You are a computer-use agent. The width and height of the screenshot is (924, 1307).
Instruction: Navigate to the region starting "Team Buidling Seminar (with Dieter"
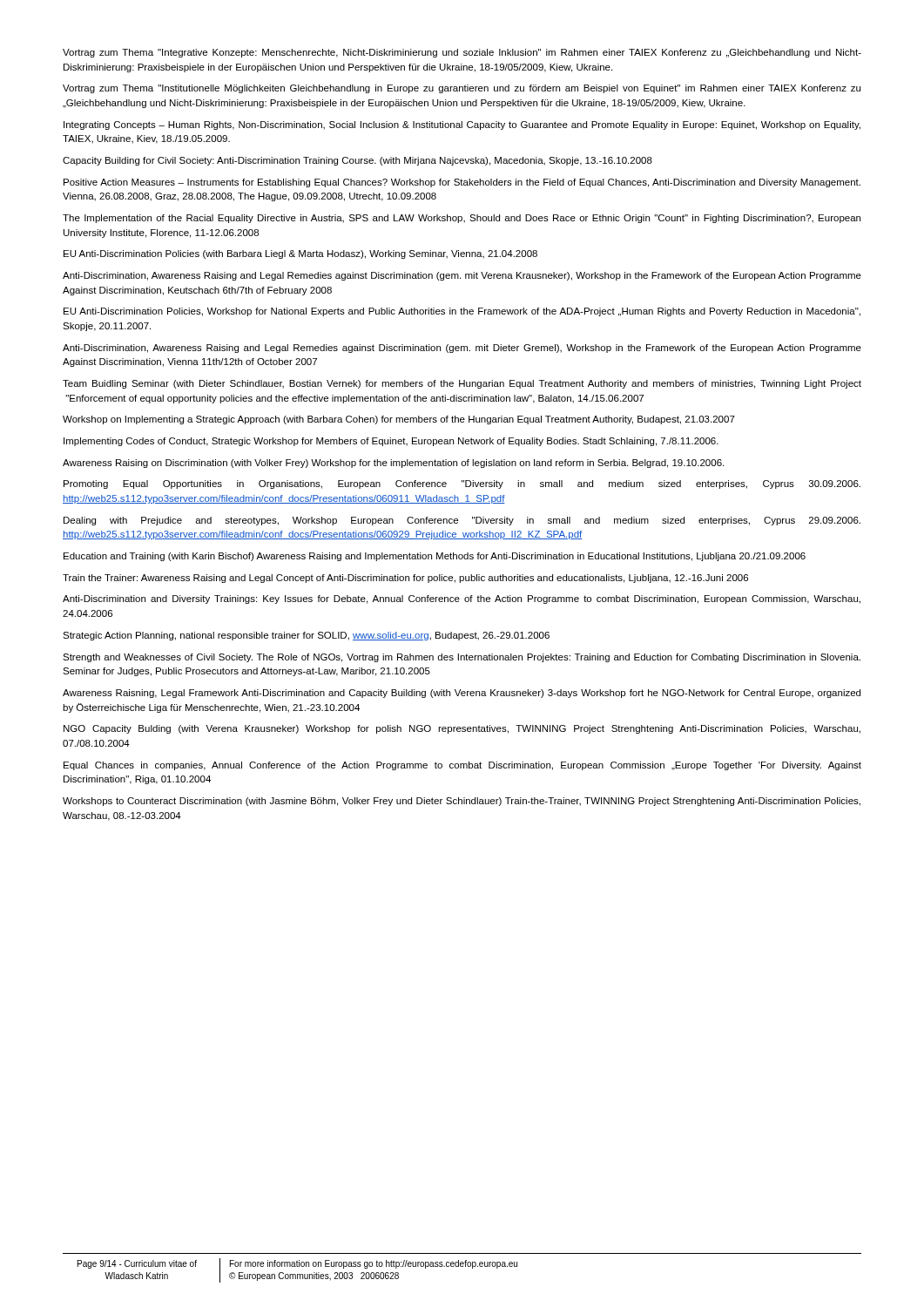coord(462,391)
